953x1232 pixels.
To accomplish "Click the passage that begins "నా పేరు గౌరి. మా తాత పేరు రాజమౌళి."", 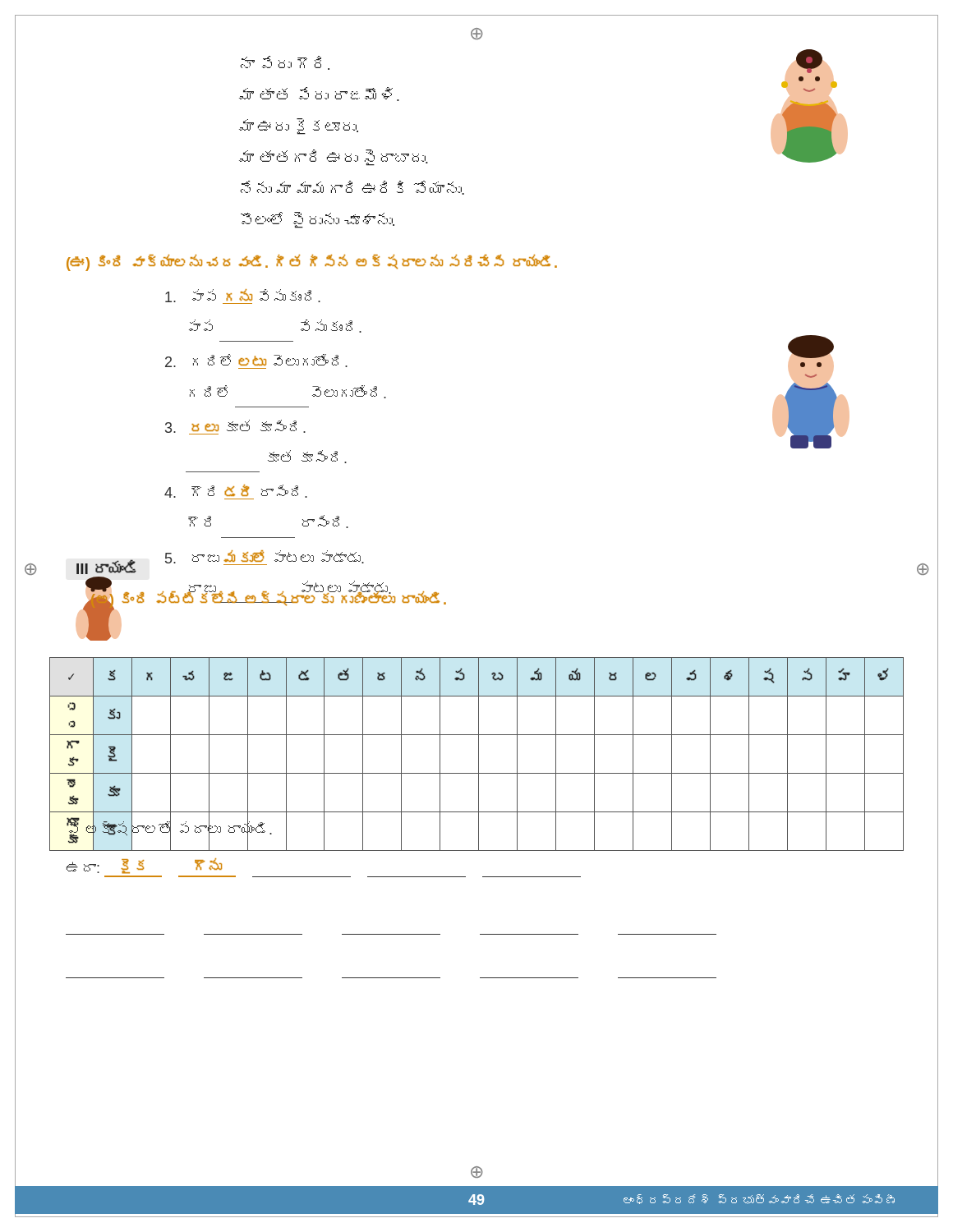I will (352, 142).
